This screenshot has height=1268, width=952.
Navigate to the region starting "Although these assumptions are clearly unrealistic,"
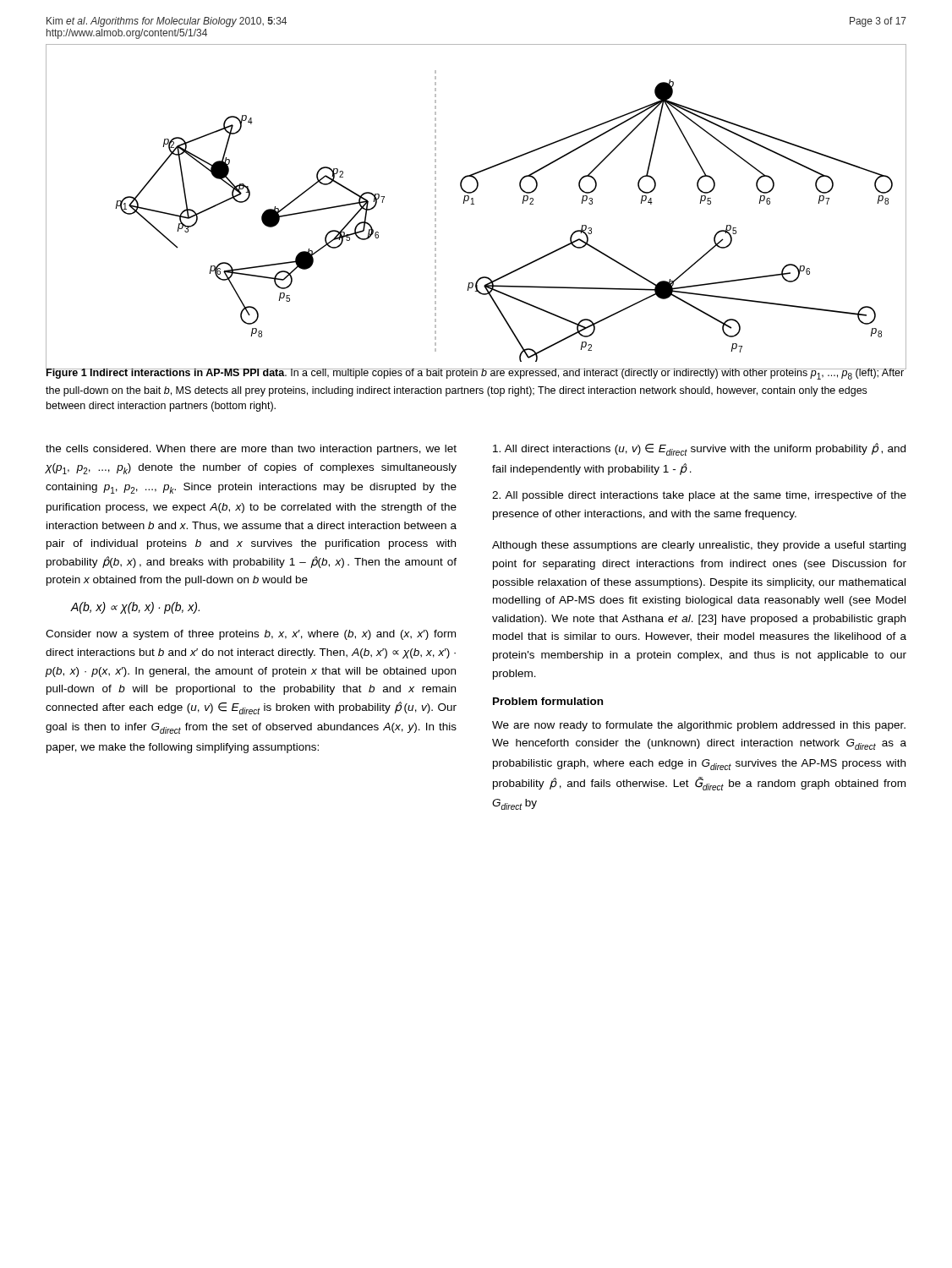(699, 609)
